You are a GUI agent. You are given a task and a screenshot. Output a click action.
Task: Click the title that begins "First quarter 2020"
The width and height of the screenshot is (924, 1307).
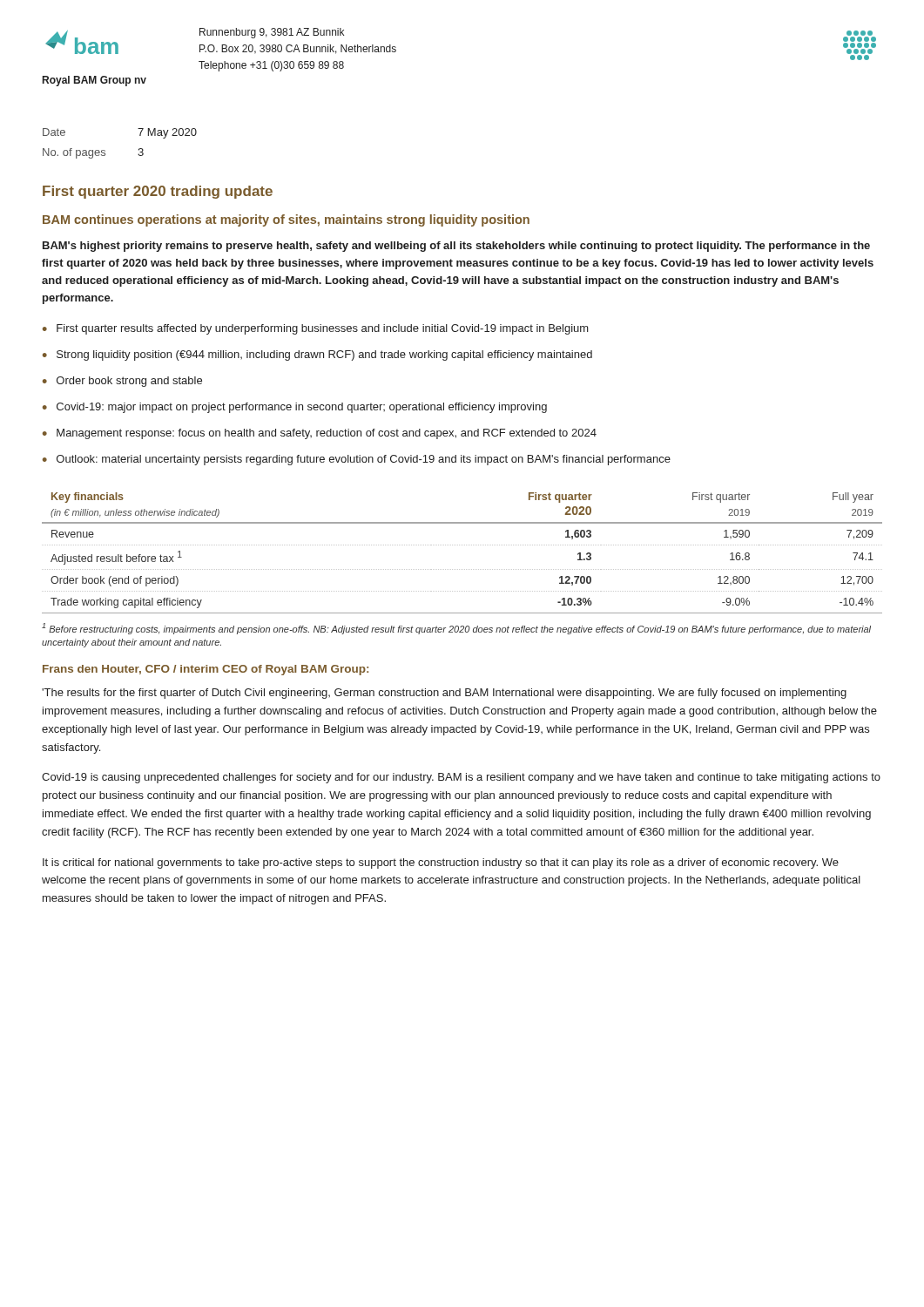pos(157,191)
